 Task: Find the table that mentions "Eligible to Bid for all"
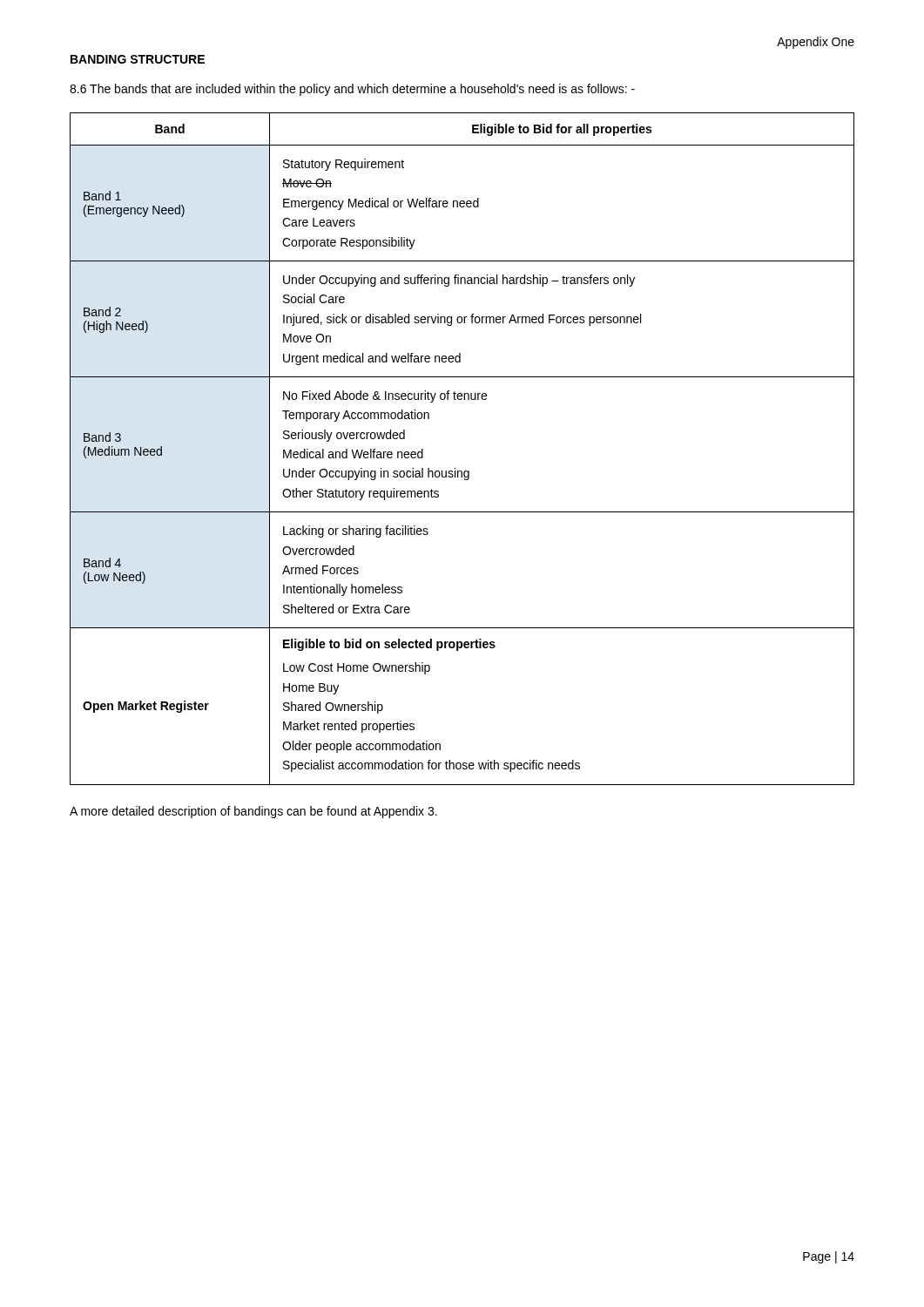[x=462, y=449]
